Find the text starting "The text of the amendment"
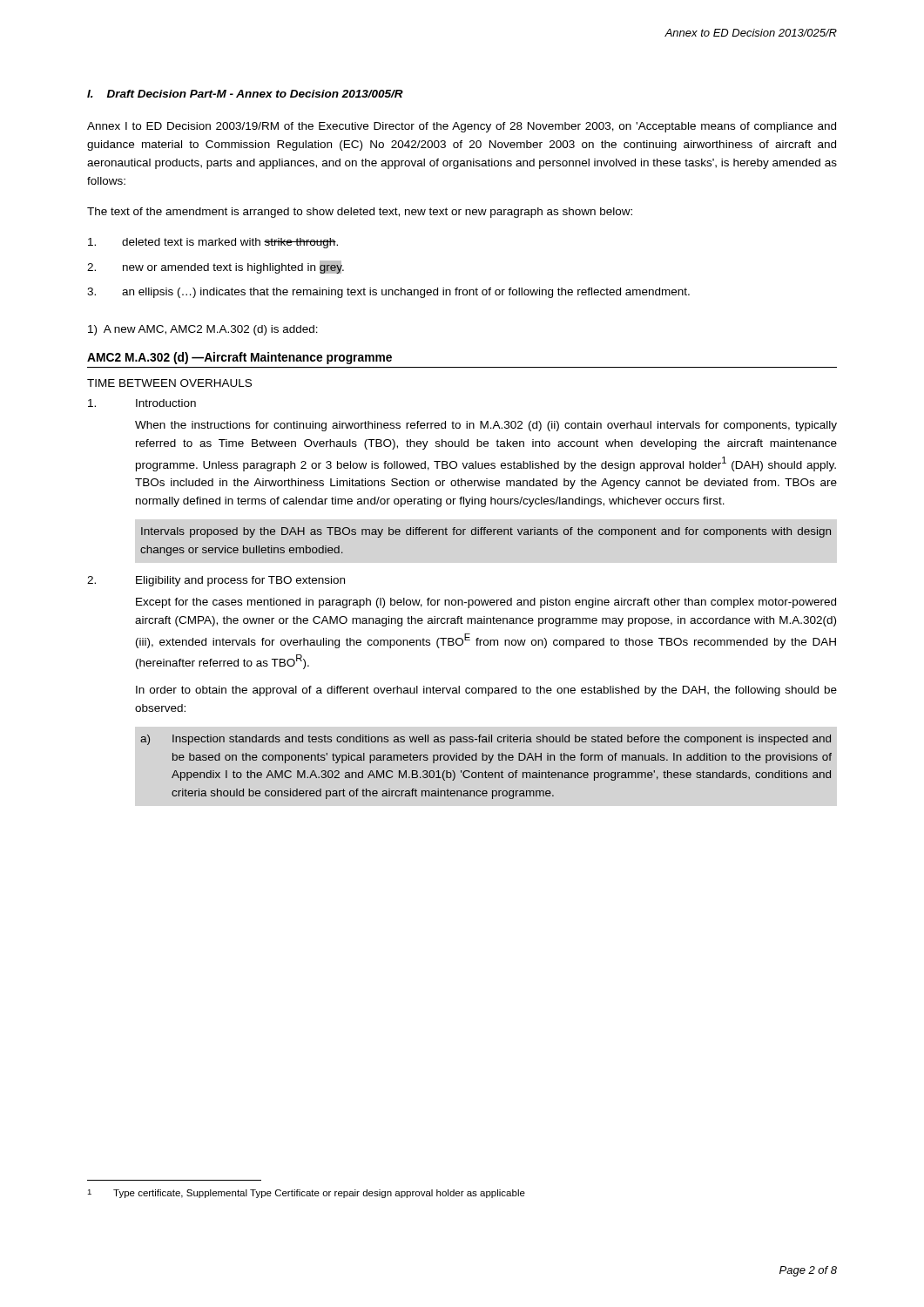 [x=462, y=212]
